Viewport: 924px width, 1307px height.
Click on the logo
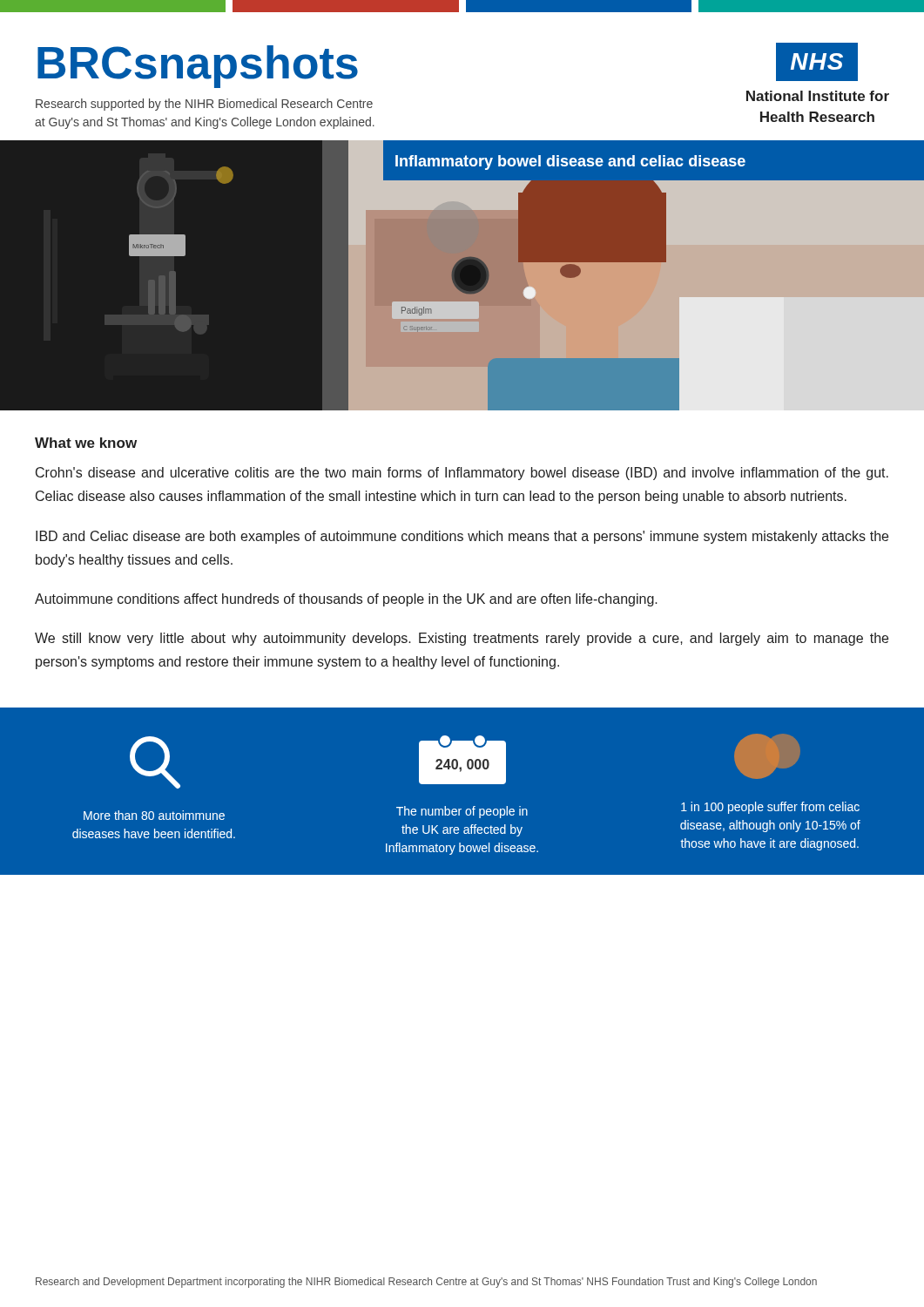point(817,85)
